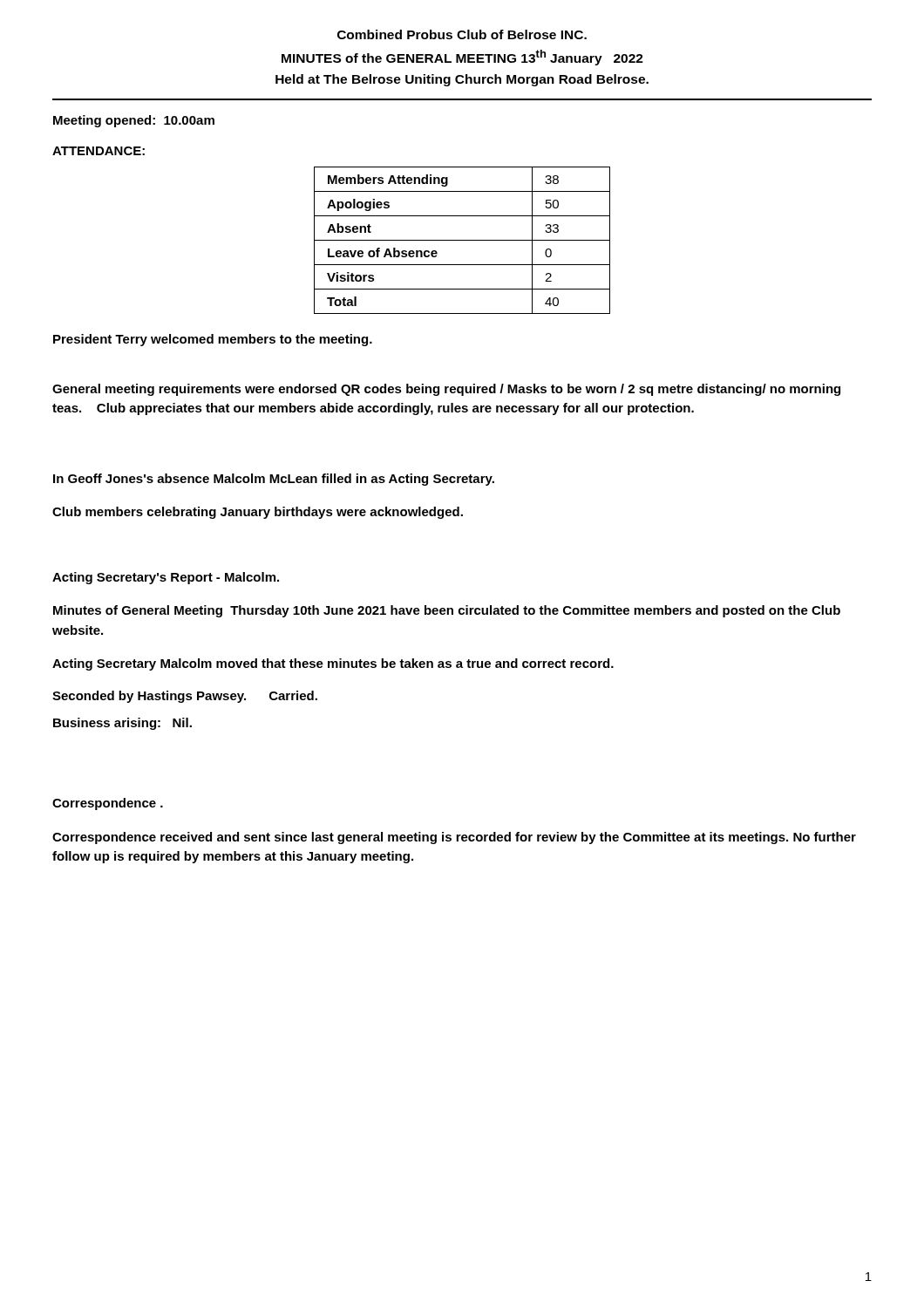Find the table that mentions "Members Attending"
Viewport: 924px width, 1308px height.
coord(462,240)
